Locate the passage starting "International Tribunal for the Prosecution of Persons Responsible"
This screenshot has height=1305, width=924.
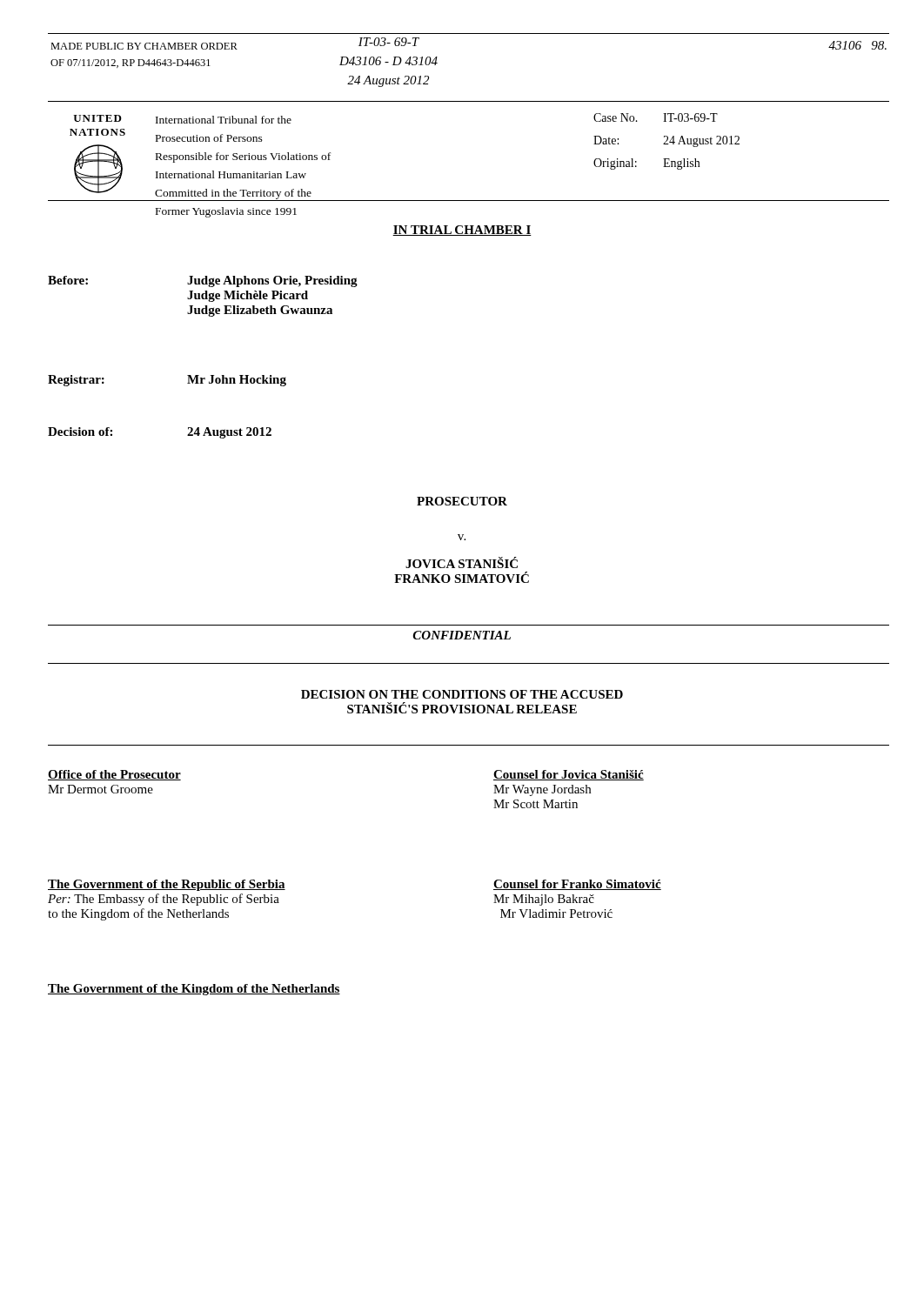243,165
